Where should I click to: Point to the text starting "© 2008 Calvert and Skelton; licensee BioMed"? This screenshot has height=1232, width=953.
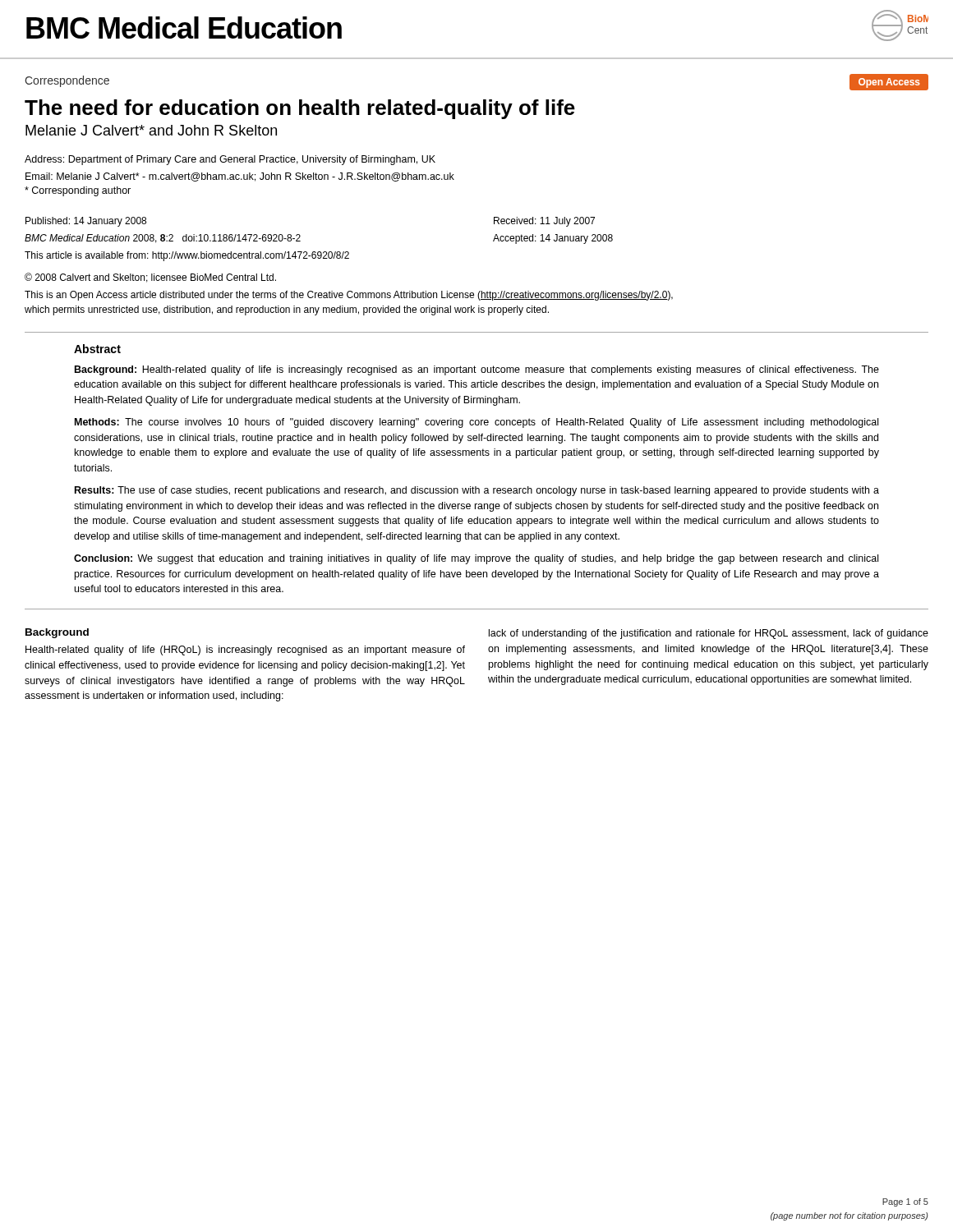(x=476, y=293)
